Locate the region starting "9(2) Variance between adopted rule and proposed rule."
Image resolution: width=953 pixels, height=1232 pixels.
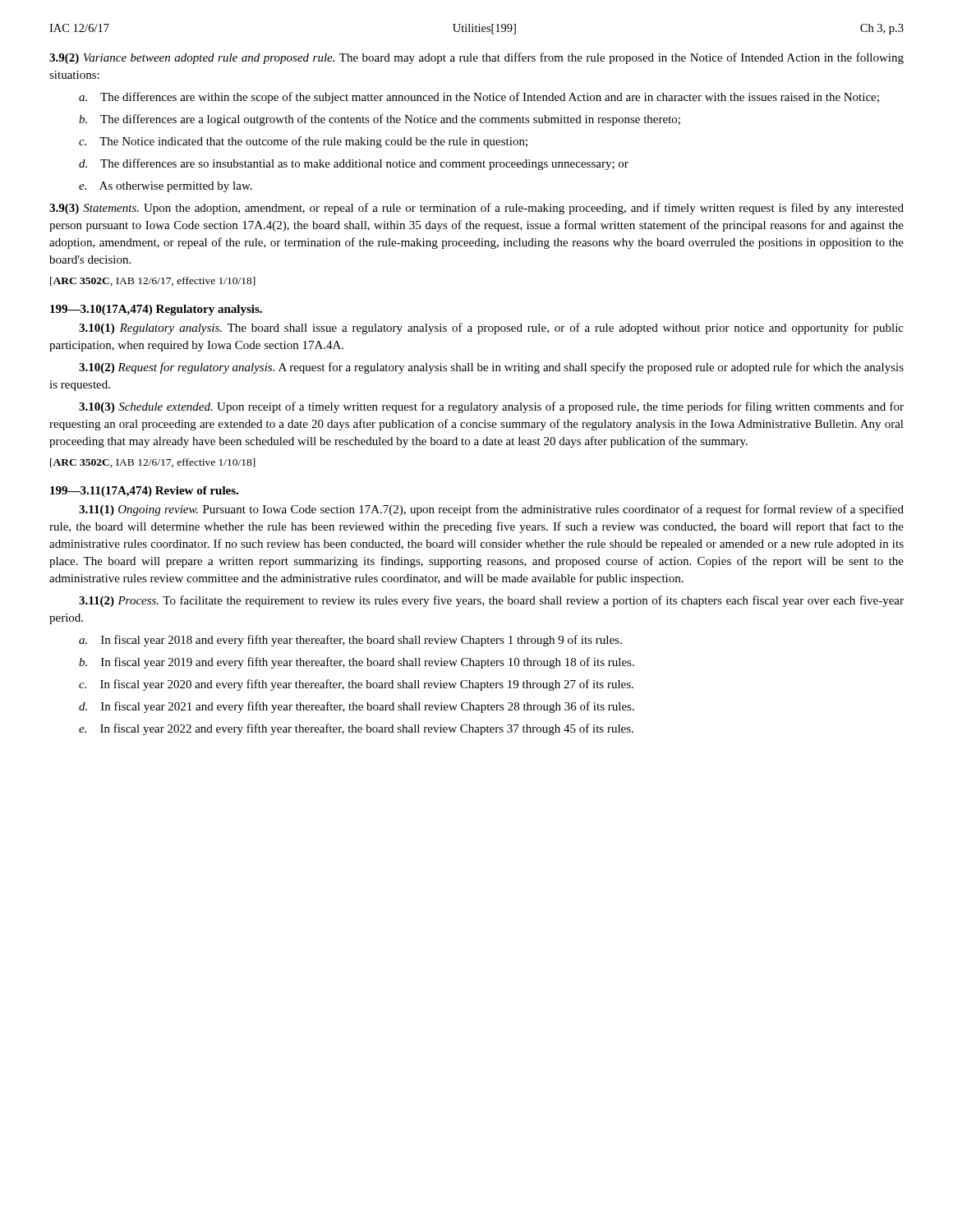[476, 67]
